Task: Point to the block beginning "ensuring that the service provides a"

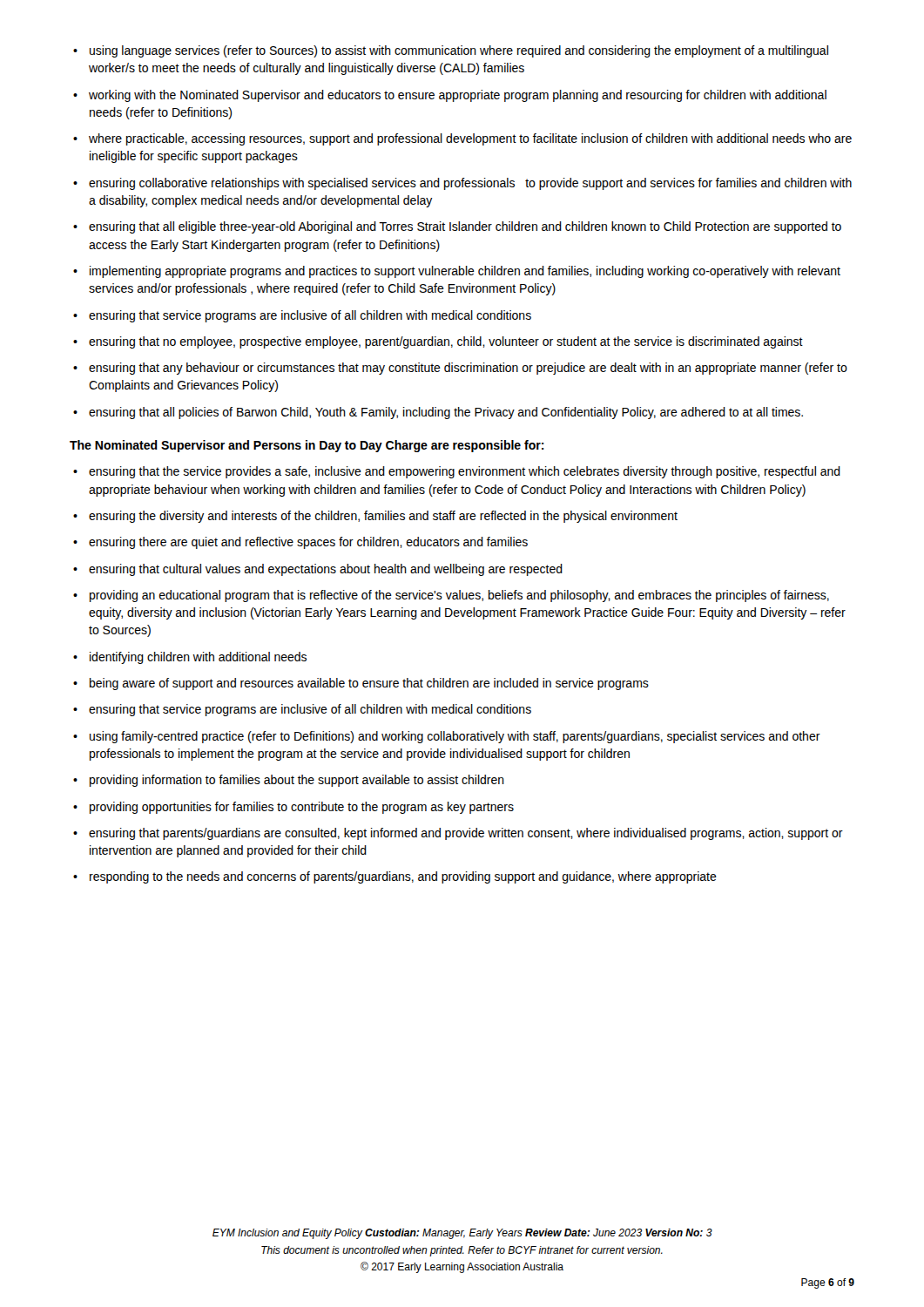Action: [x=462, y=481]
